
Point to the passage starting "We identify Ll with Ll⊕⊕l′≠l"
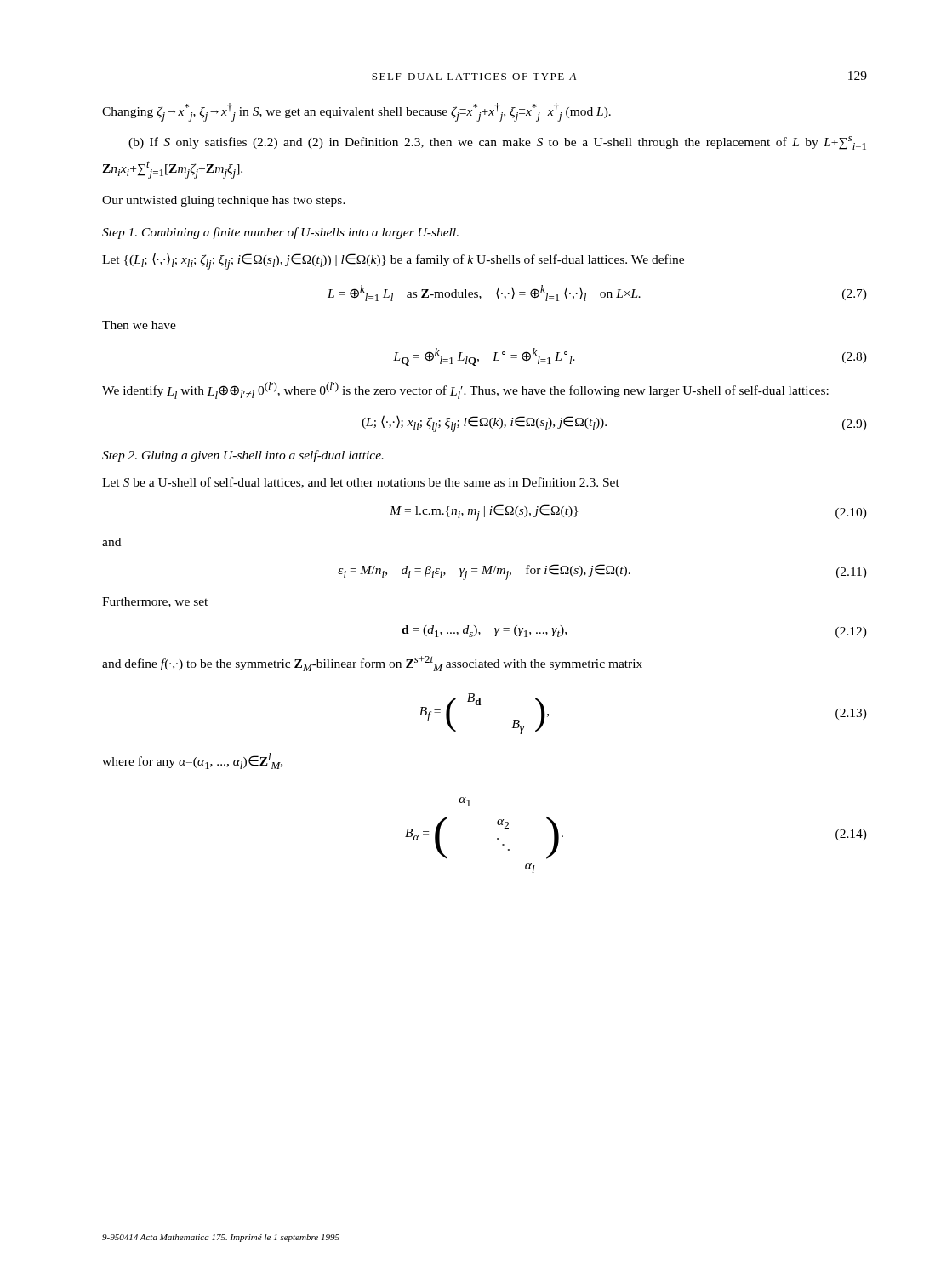coord(484,391)
